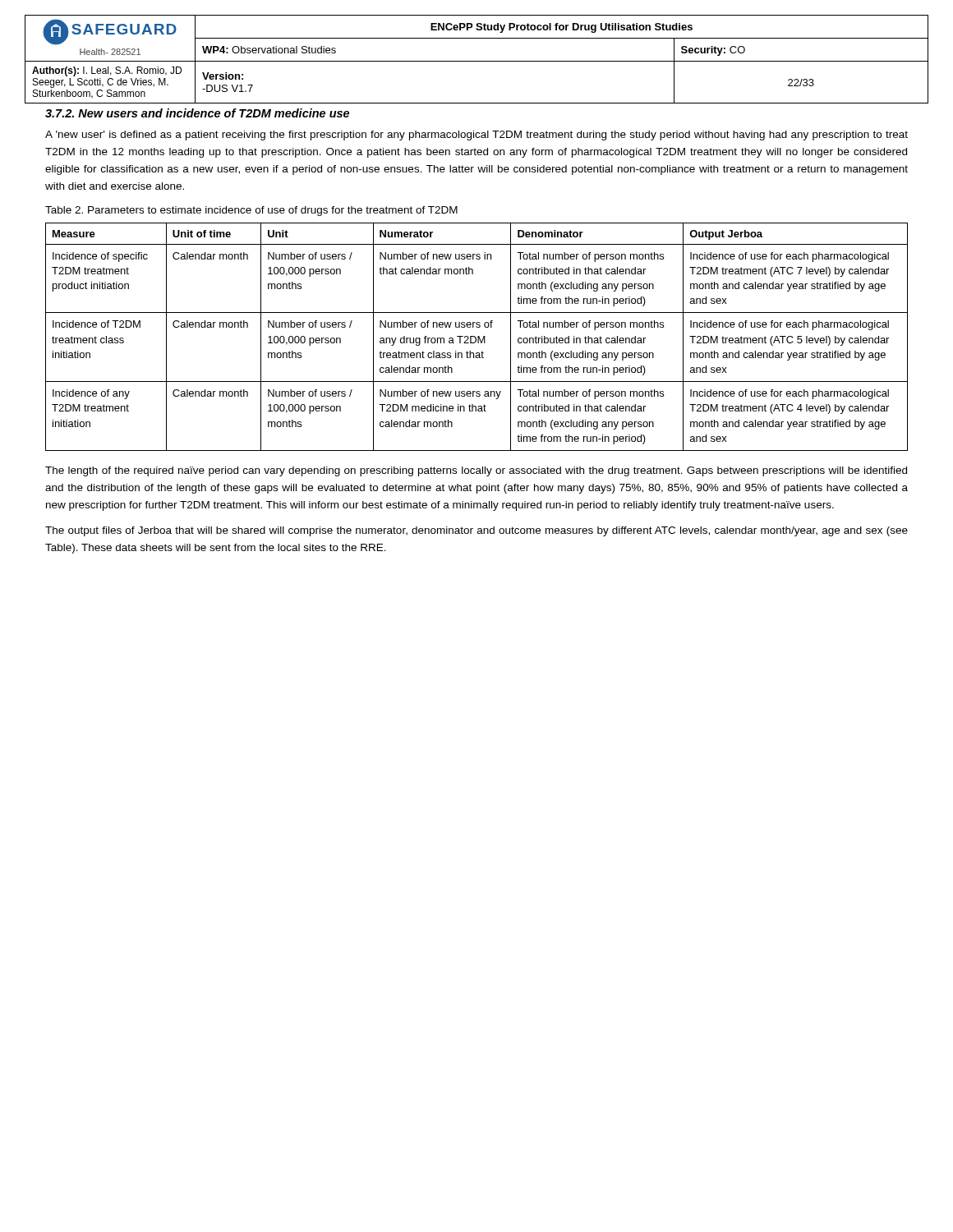
Task: Navigate to the element starting "Table 2. Parameters to estimate incidence of use"
Action: tap(252, 210)
